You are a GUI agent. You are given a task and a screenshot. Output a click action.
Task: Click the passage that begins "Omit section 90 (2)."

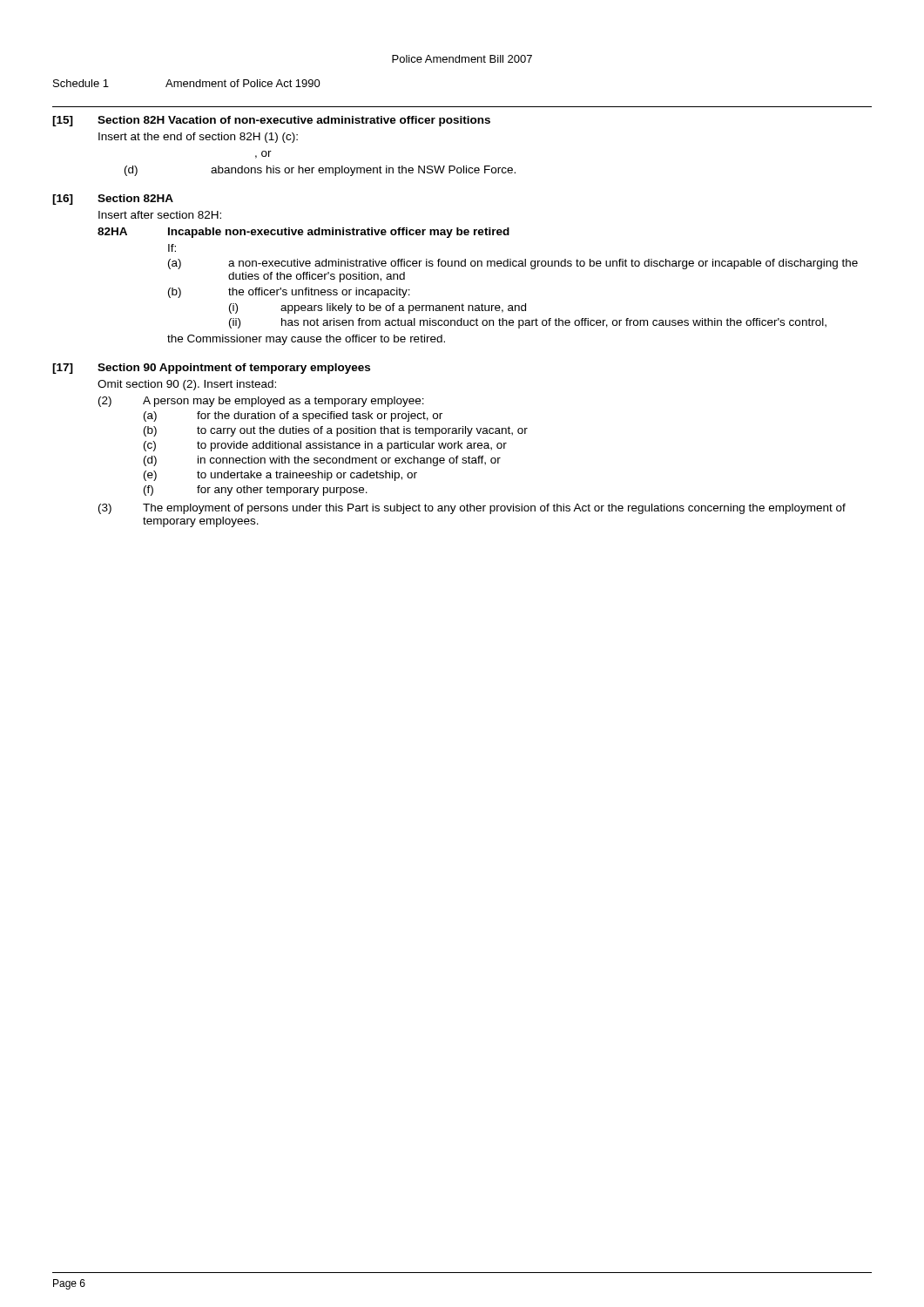tap(187, 384)
